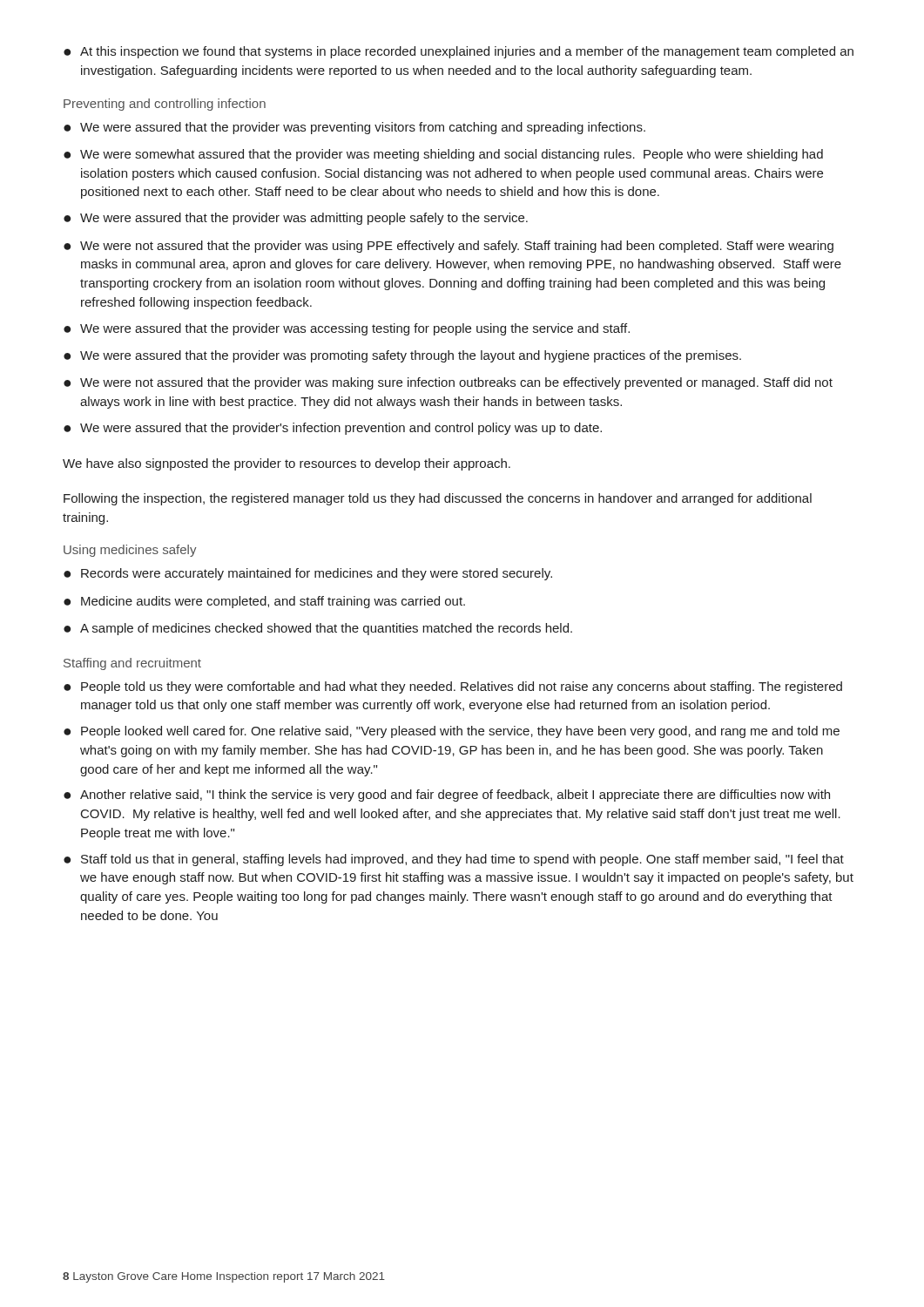Find the block starting "Using medicines safely"
The height and width of the screenshot is (1307, 924).
[x=129, y=550]
